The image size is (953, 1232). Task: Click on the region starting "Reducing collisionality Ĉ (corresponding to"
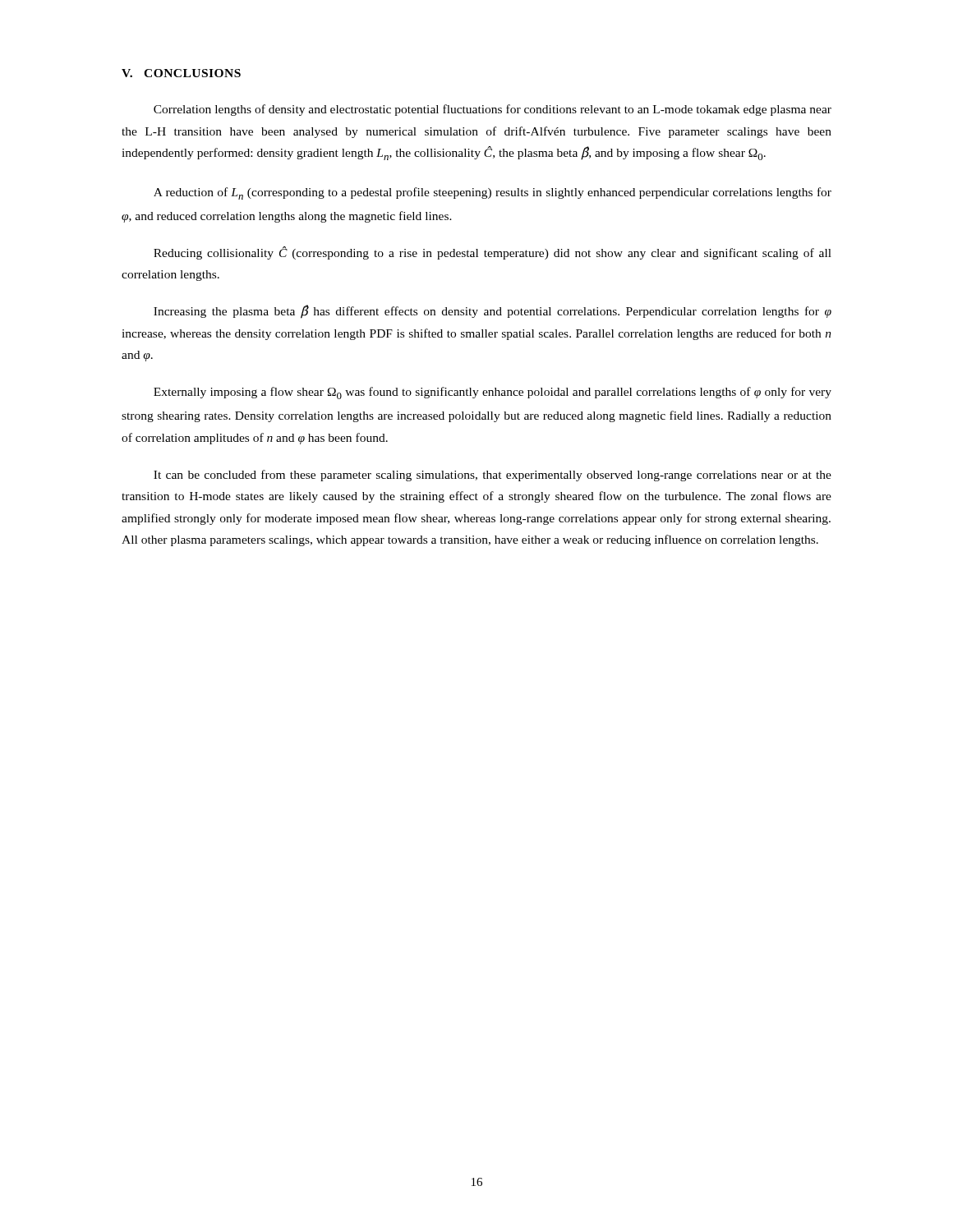476,263
